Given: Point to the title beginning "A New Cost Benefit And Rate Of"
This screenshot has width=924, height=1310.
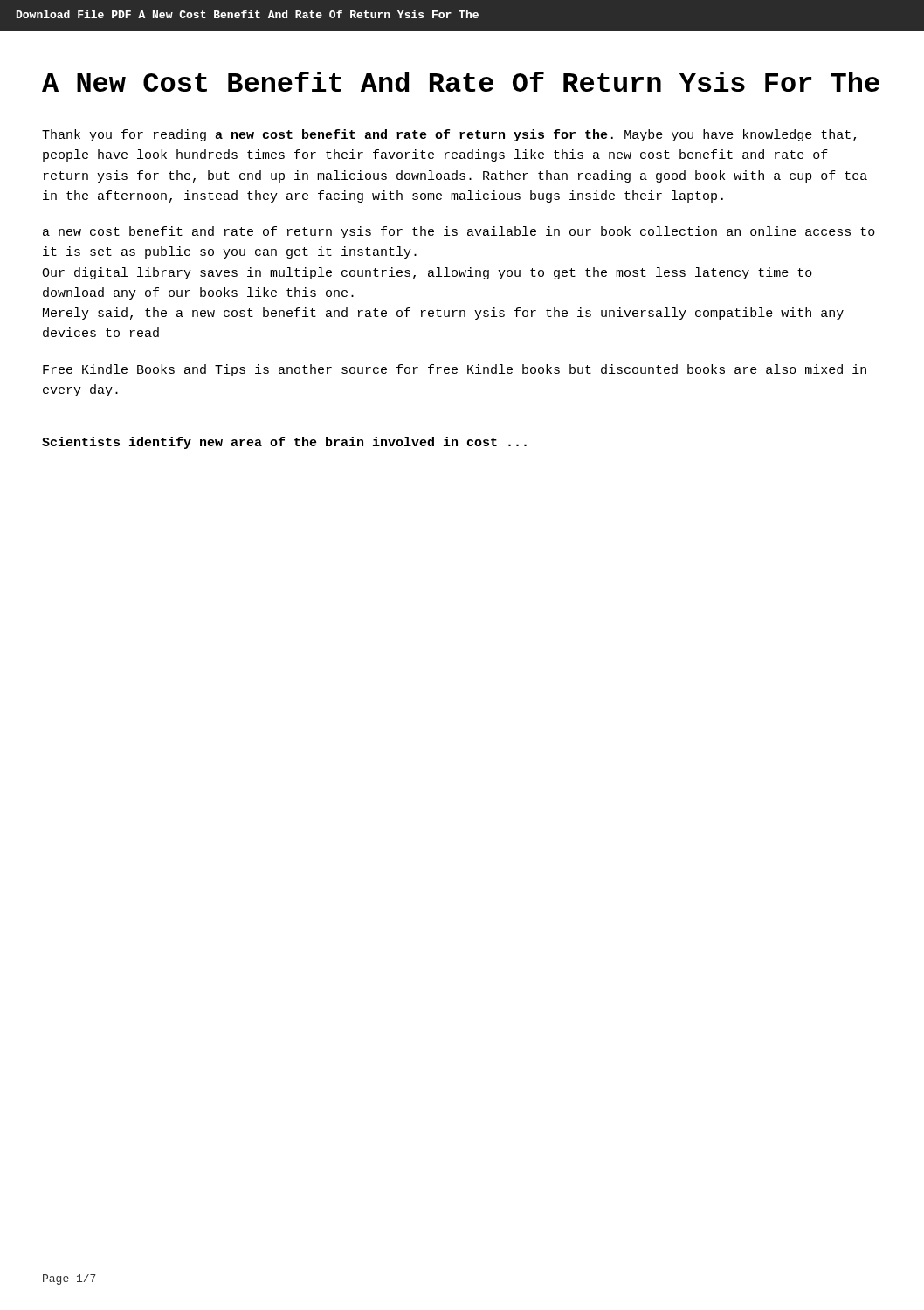Looking at the screenshot, I should [461, 84].
